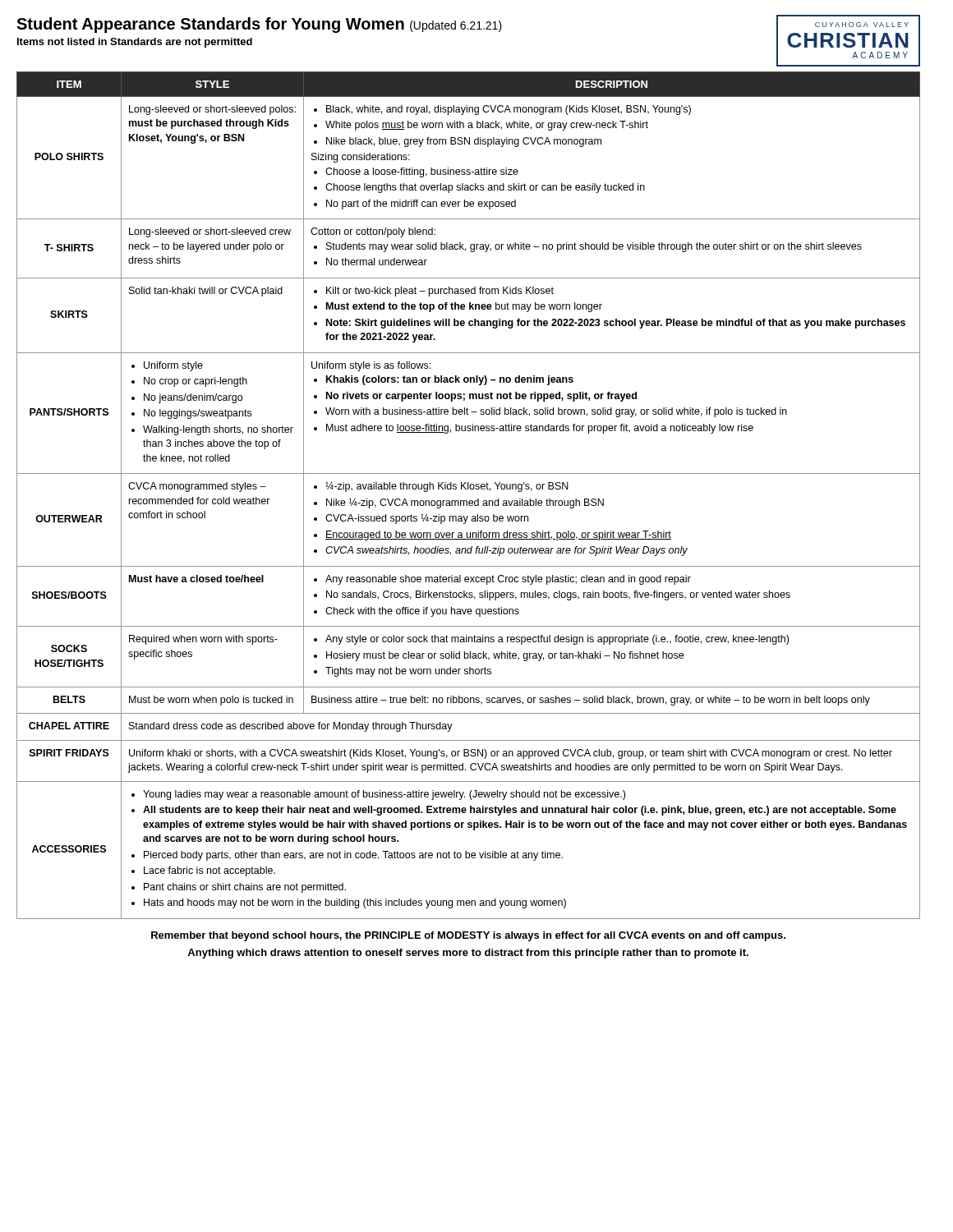Where does it say "Student Appearance Standards for Young Women (Updated 6.21.21)"?
Viewport: 953px width, 1232px height.
tap(259, 24)
